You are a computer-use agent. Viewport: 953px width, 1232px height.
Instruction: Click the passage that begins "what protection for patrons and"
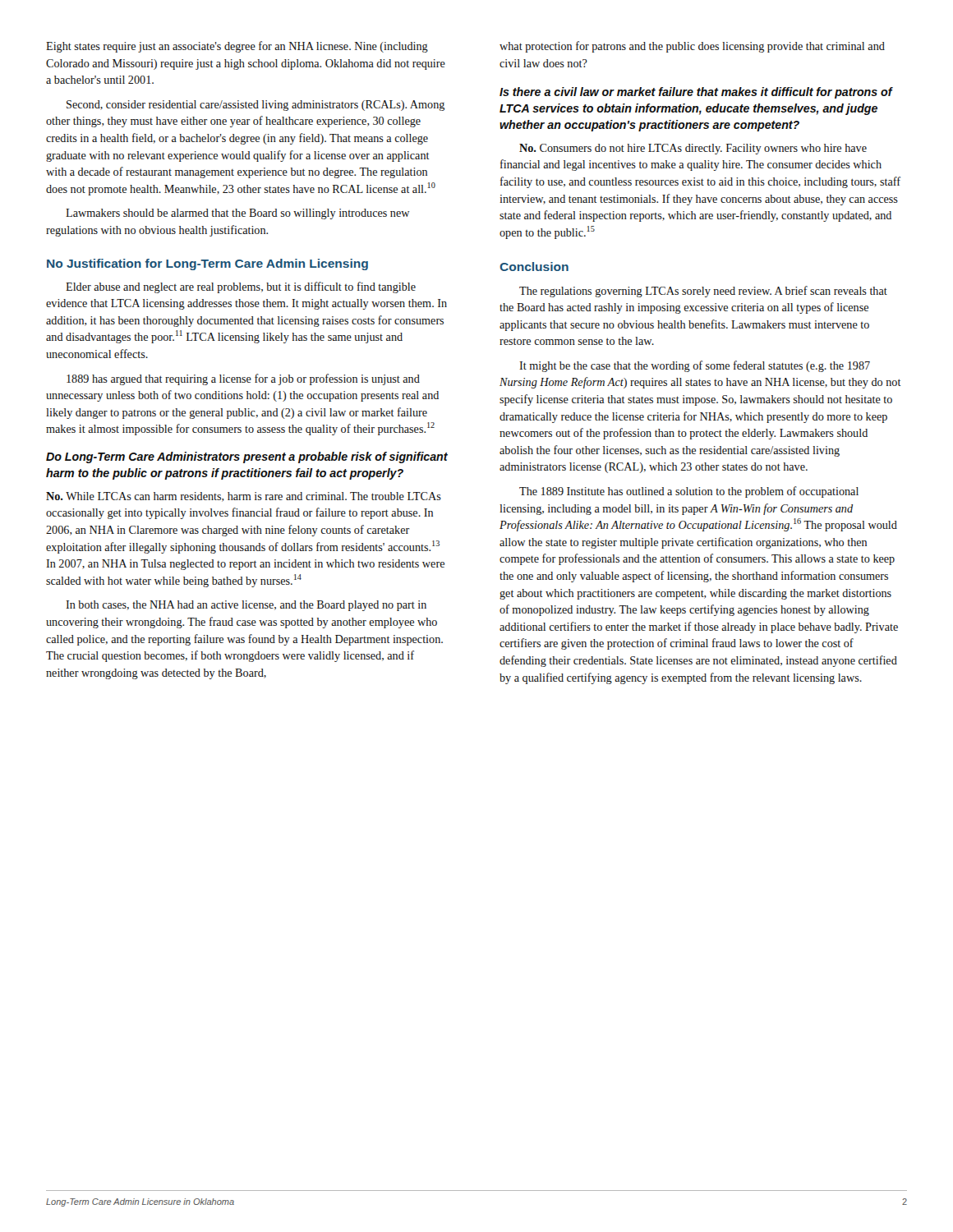(x=701, y=55)
